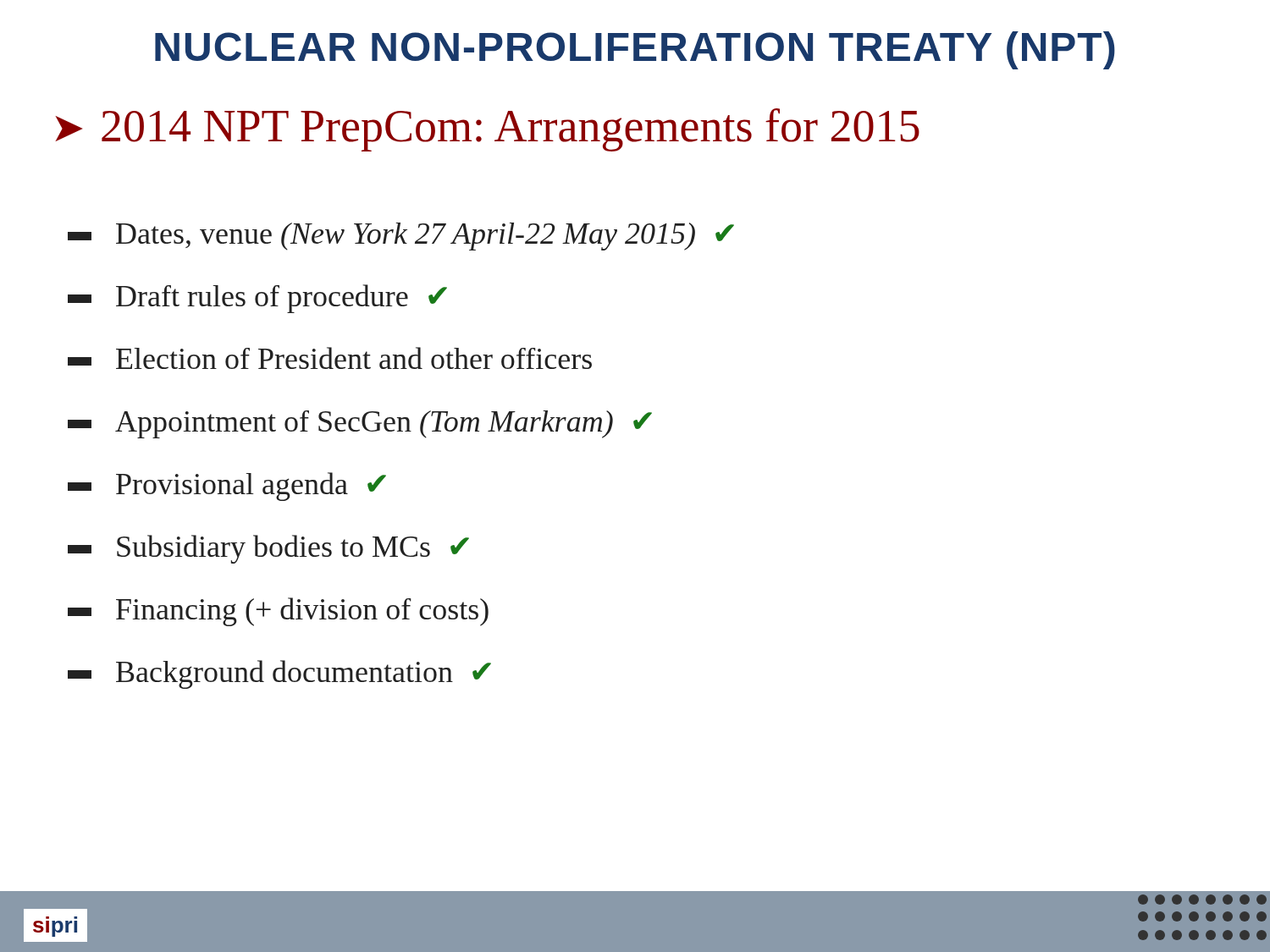Find the passage starting "Background documentation ✔"

click(x=279, y=674)
